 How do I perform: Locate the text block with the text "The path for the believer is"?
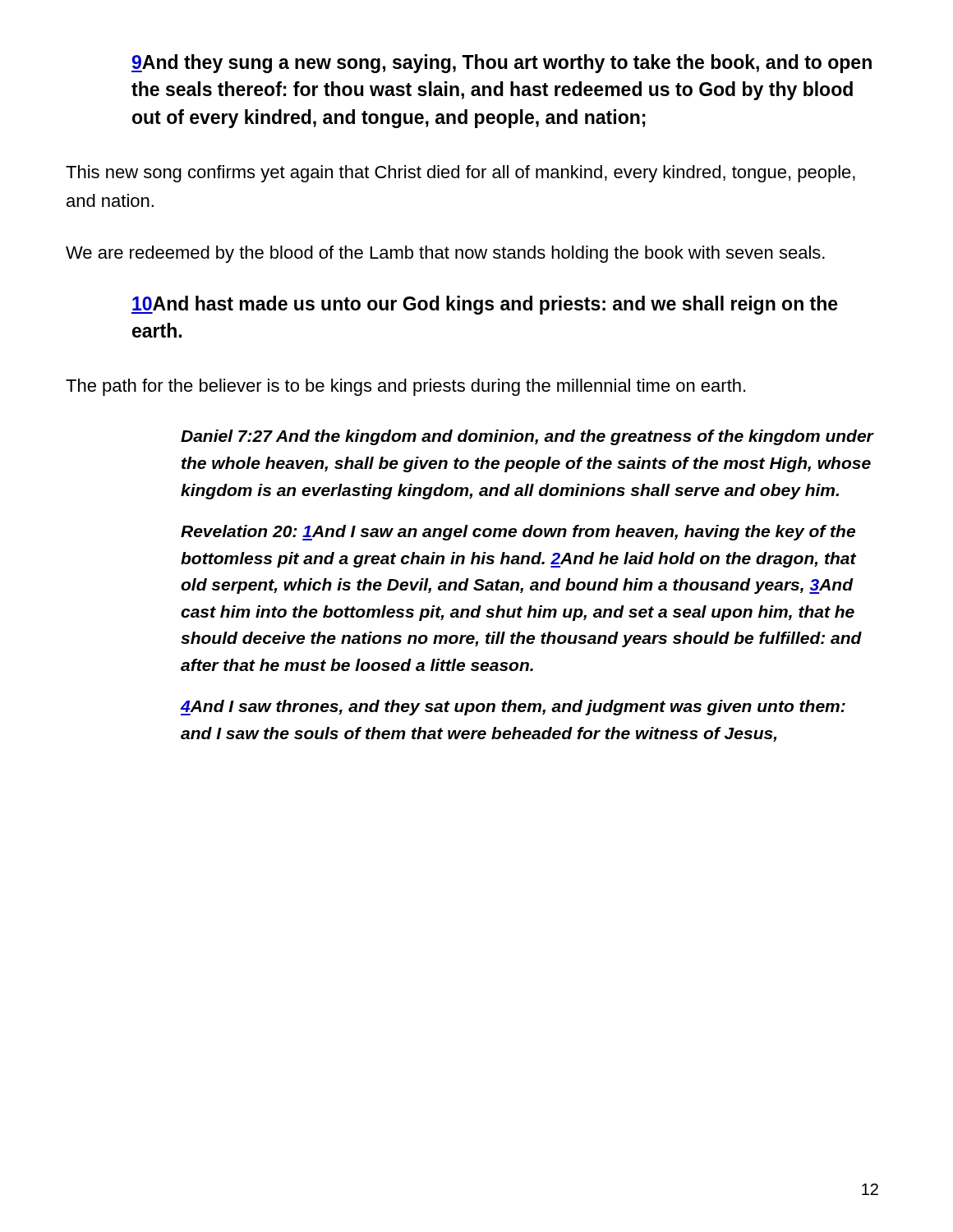tap(406, 386)
